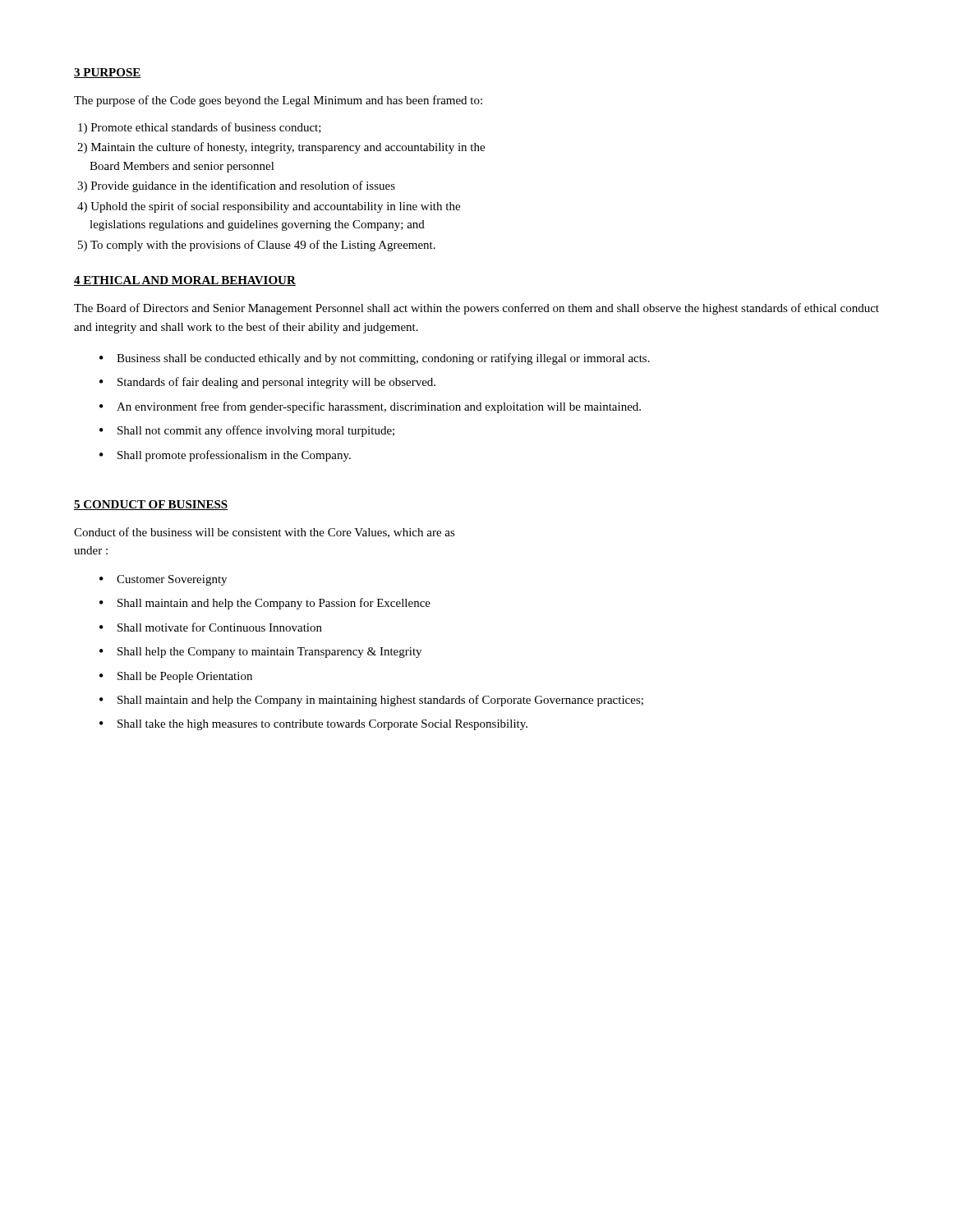Where is the passage that starts "2) Maintain the culture of honesty, integrity,"?
Image resolution: width=953 pixels, height=1232 pixels.
[x=281, y=156]
